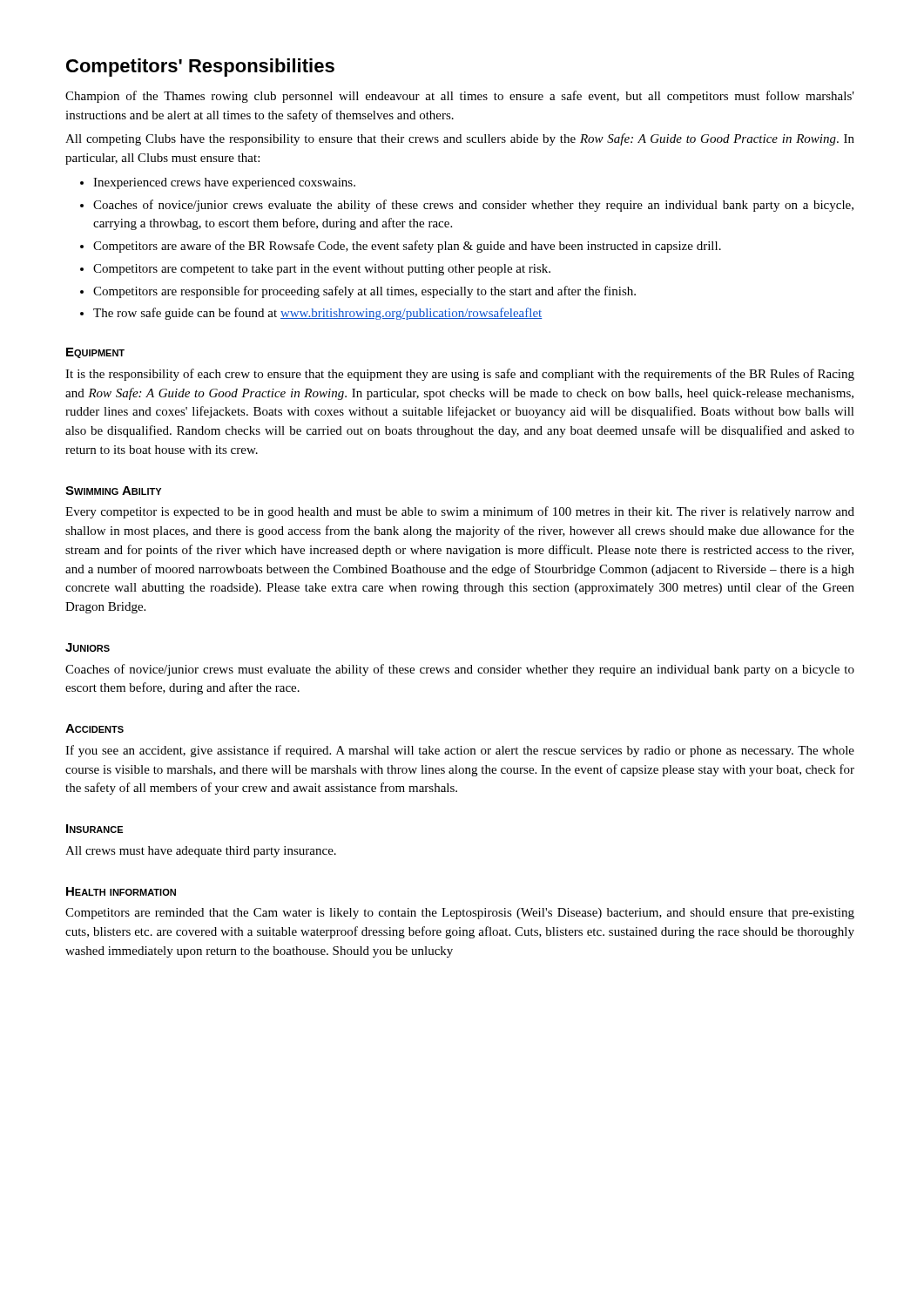Click on the text starting "Inexperienced crews have"
This screenshot has height=1307, width=924.
pos(218,183)
